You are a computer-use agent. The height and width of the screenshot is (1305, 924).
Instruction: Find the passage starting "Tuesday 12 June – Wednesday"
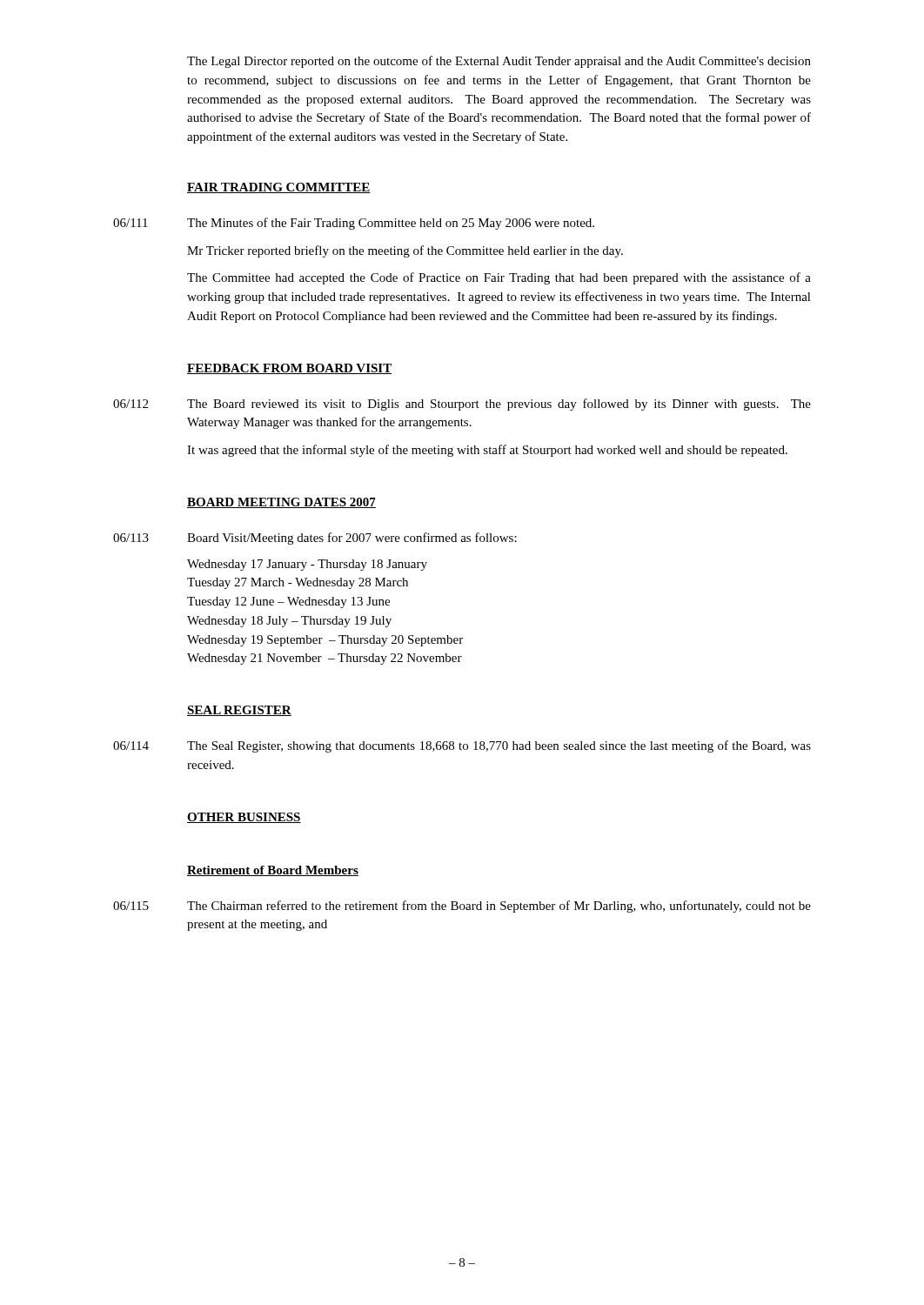click(x=289, y=601)
